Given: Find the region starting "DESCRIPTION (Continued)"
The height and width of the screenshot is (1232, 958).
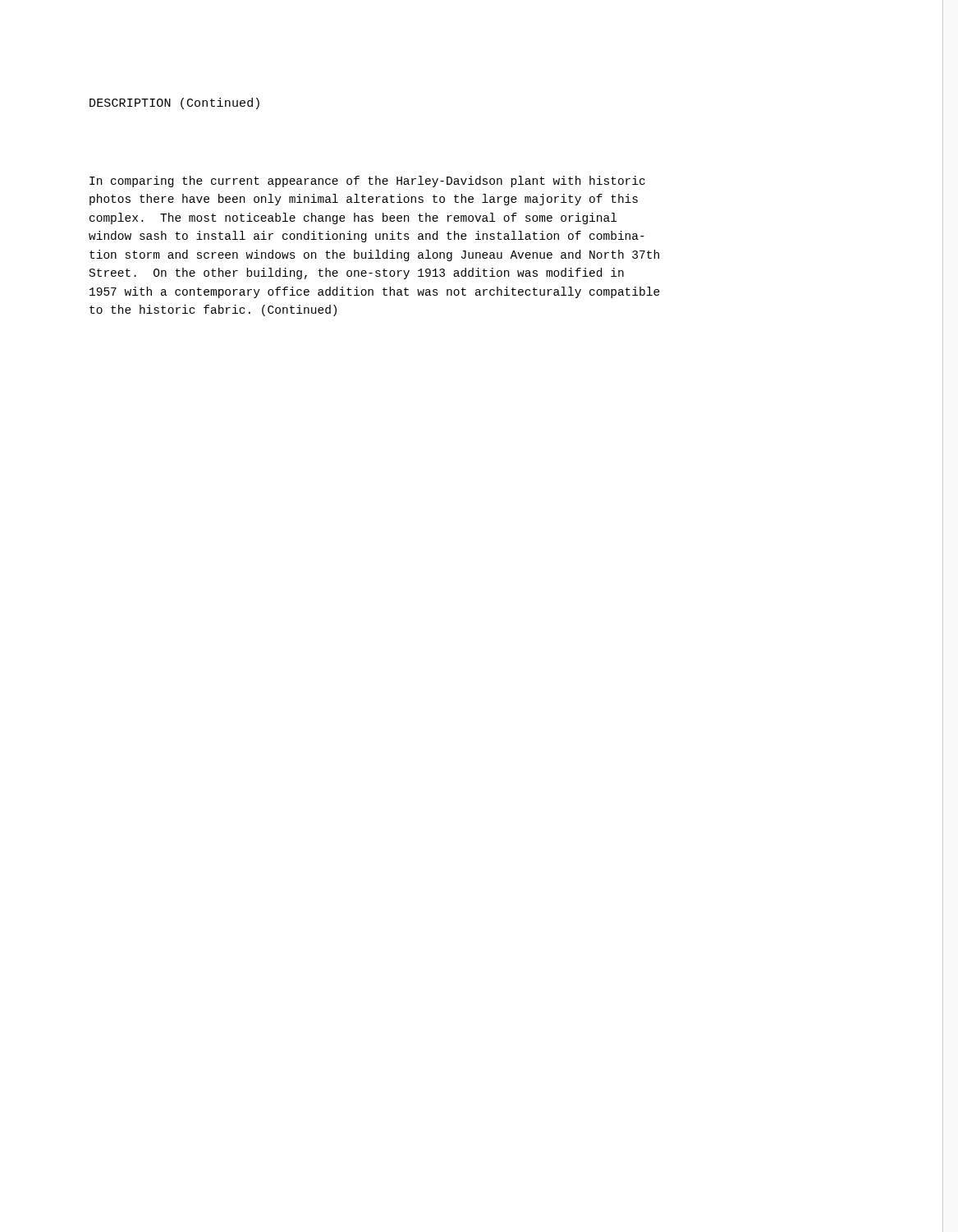Looking at the screenshot, I should pyautogui.click(x=175, y=104).
